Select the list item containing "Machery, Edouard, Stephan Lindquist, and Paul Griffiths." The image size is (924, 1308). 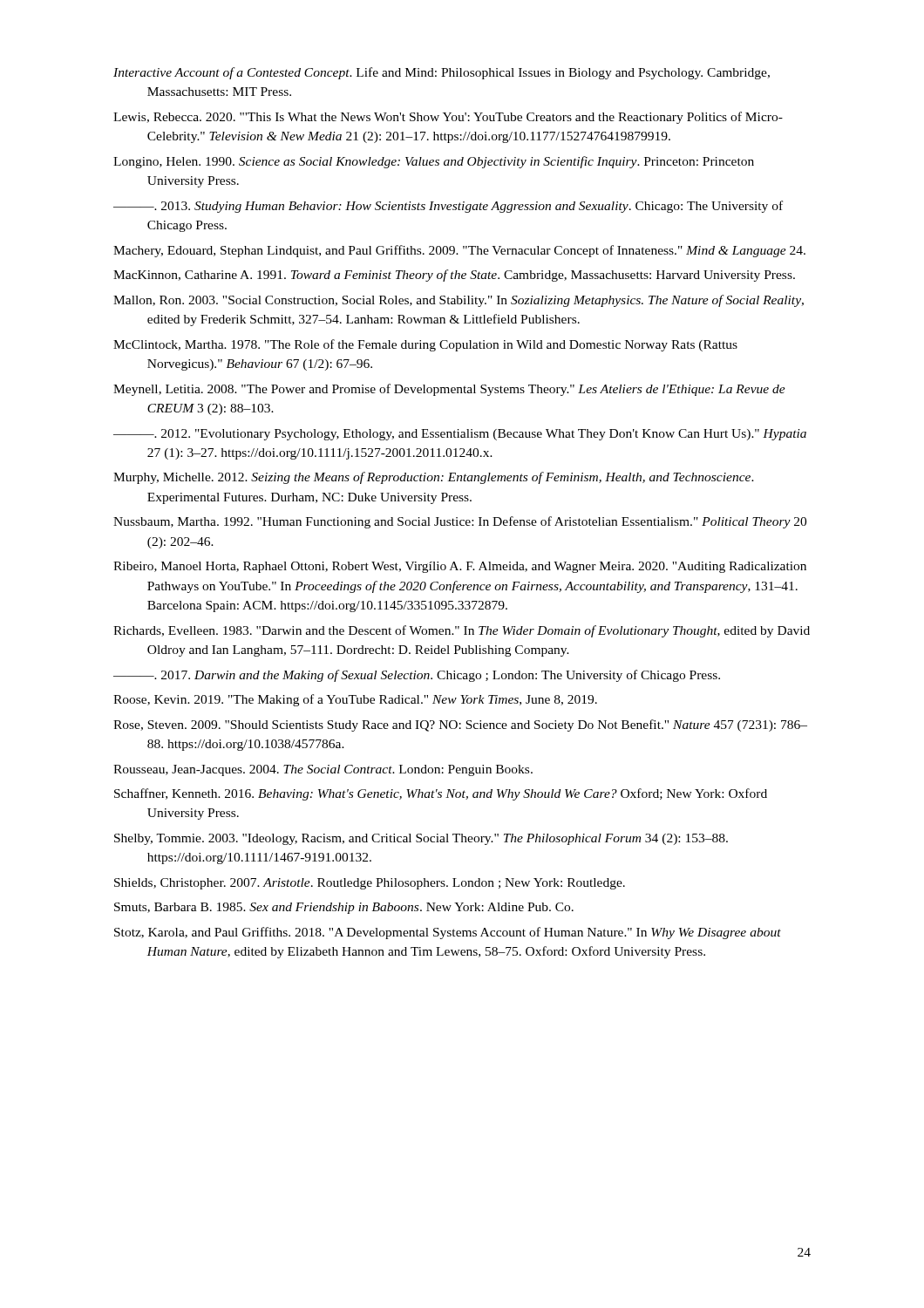[460, 250]
